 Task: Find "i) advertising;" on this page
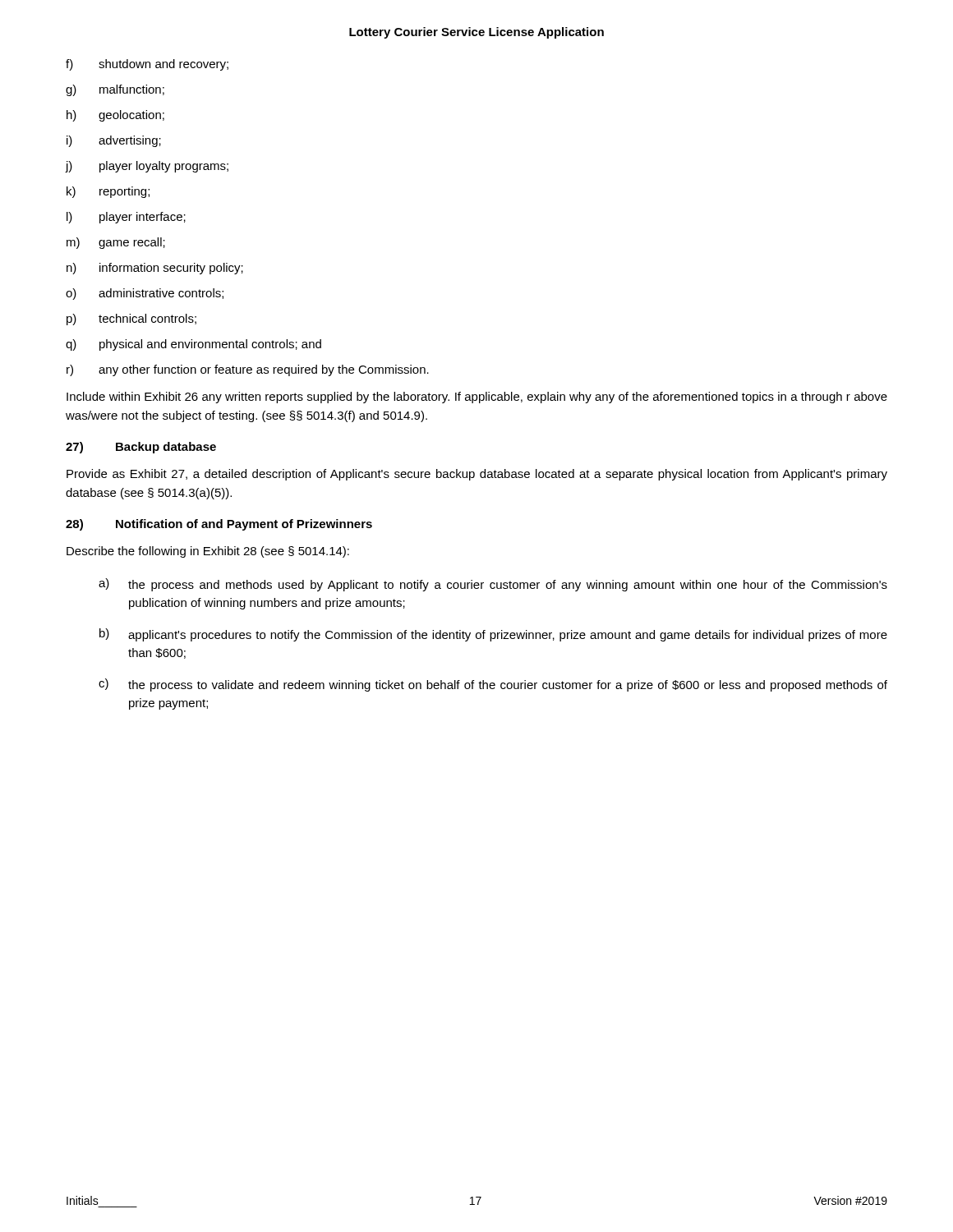tap(114, 140)
